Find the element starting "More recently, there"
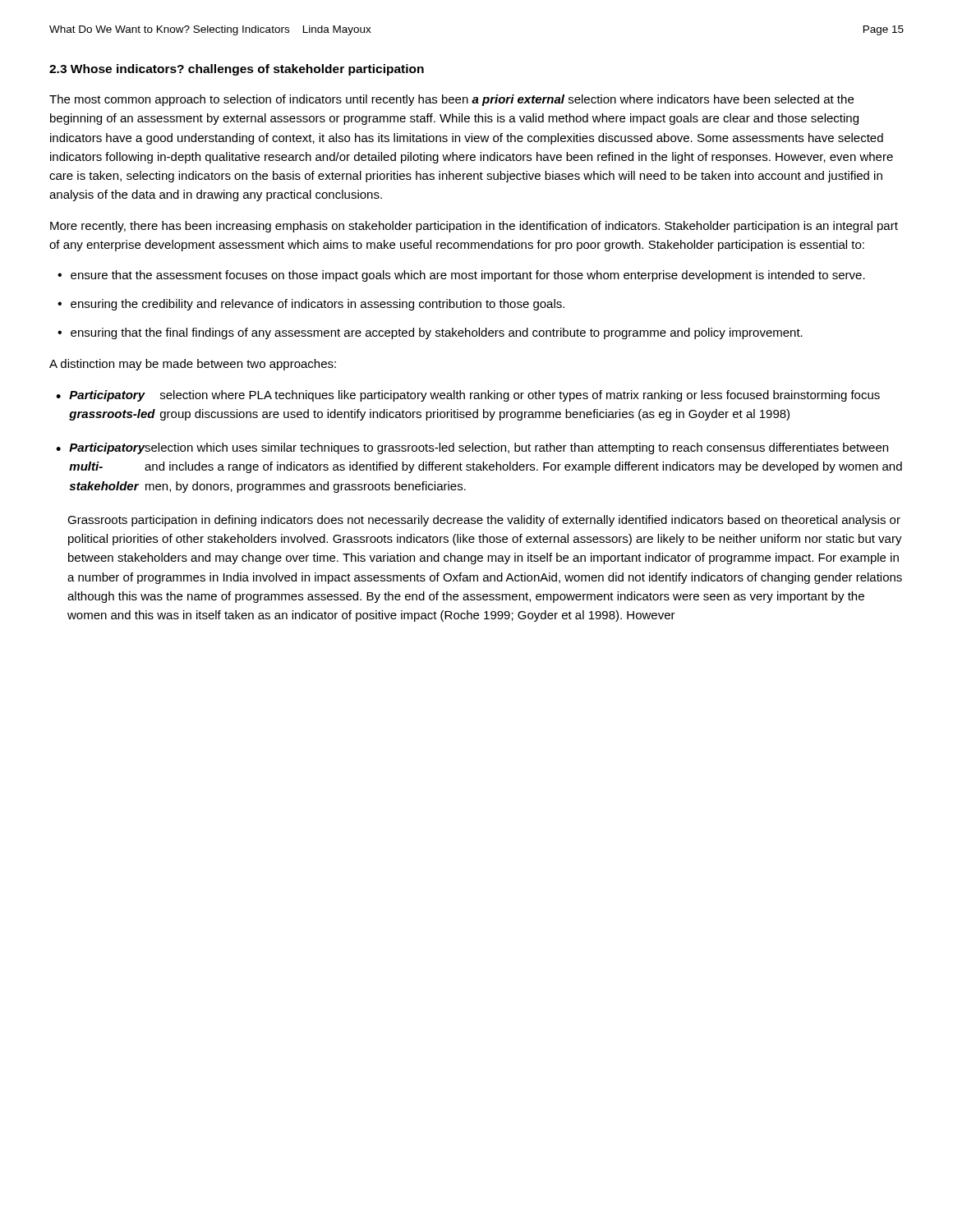The height and width of the screenshot is (1232, 953). (474, 235)
